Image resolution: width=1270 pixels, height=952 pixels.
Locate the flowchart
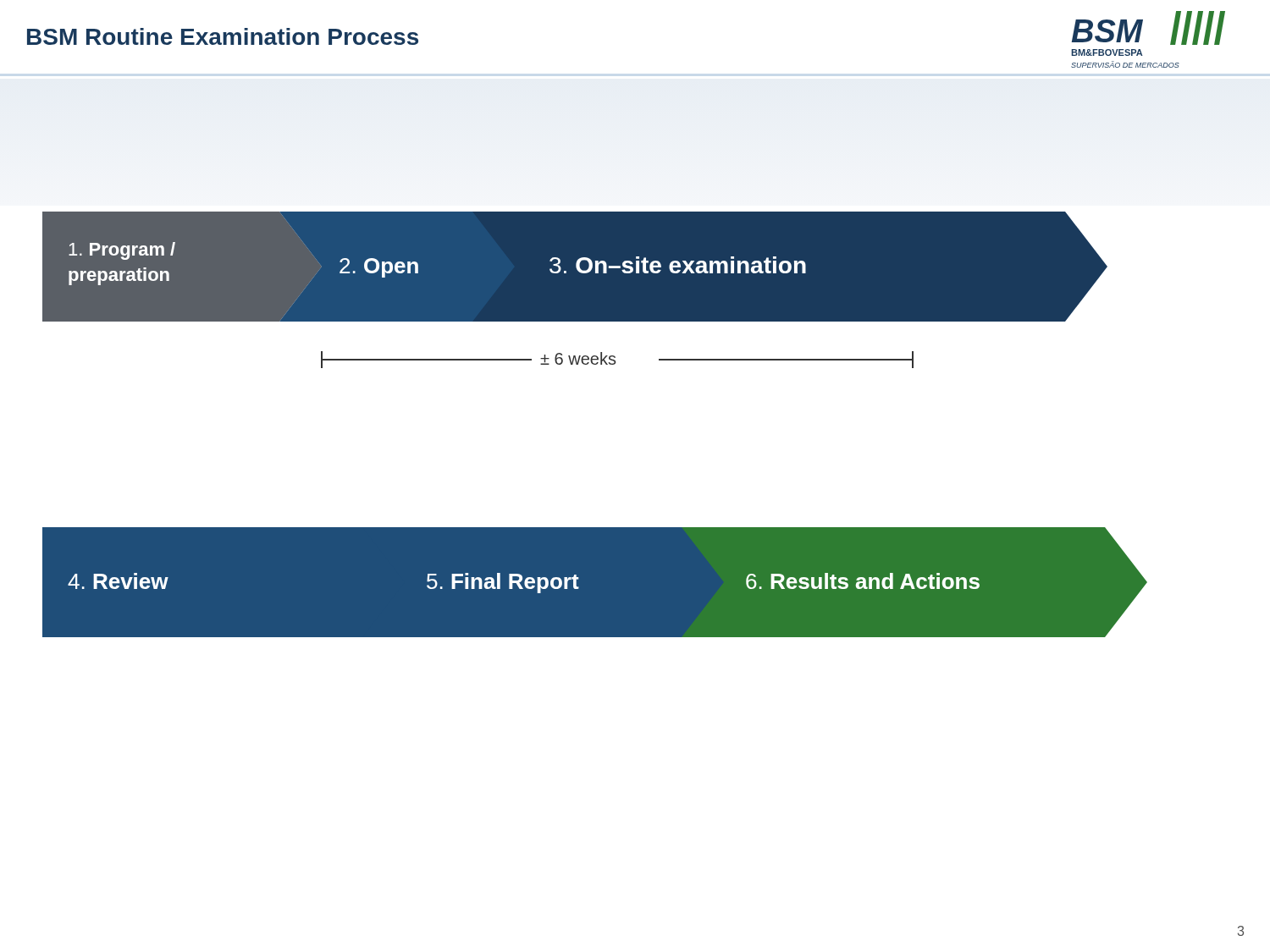tap(635, 498)
